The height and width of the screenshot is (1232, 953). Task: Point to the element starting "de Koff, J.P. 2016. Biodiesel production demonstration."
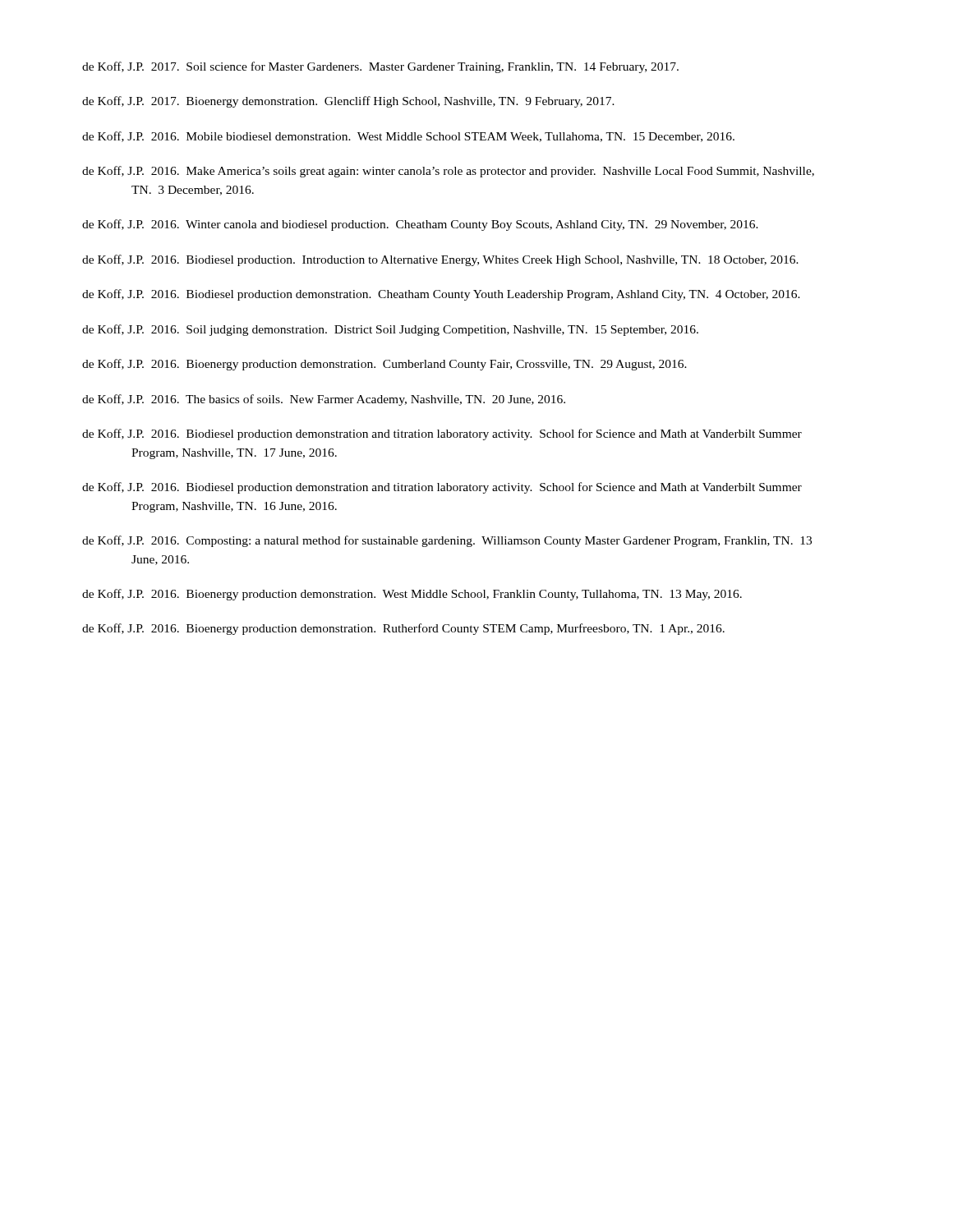pyautogui.click(x=441, y=294)
